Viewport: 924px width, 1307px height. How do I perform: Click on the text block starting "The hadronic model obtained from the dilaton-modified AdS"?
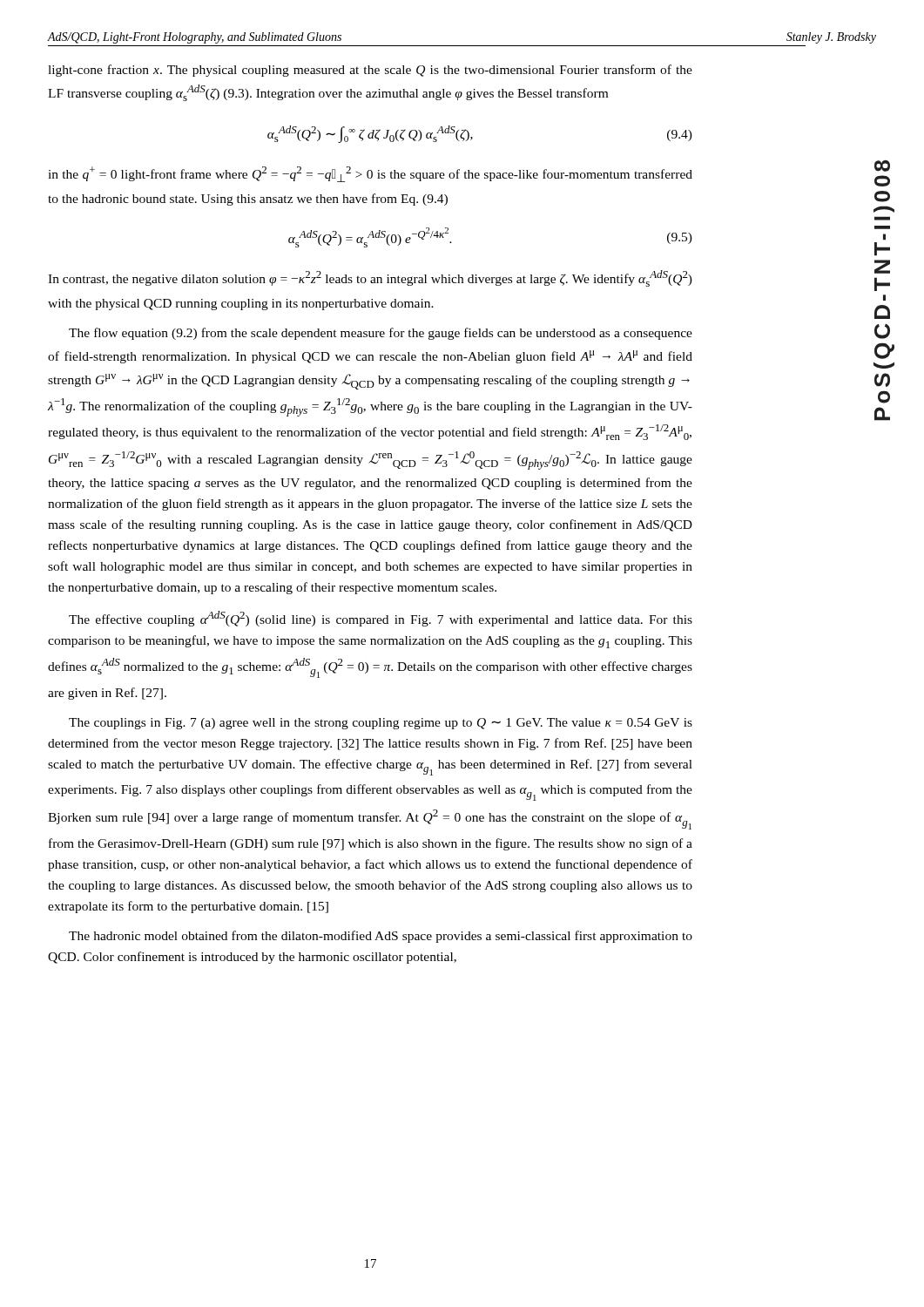[370, 946]
